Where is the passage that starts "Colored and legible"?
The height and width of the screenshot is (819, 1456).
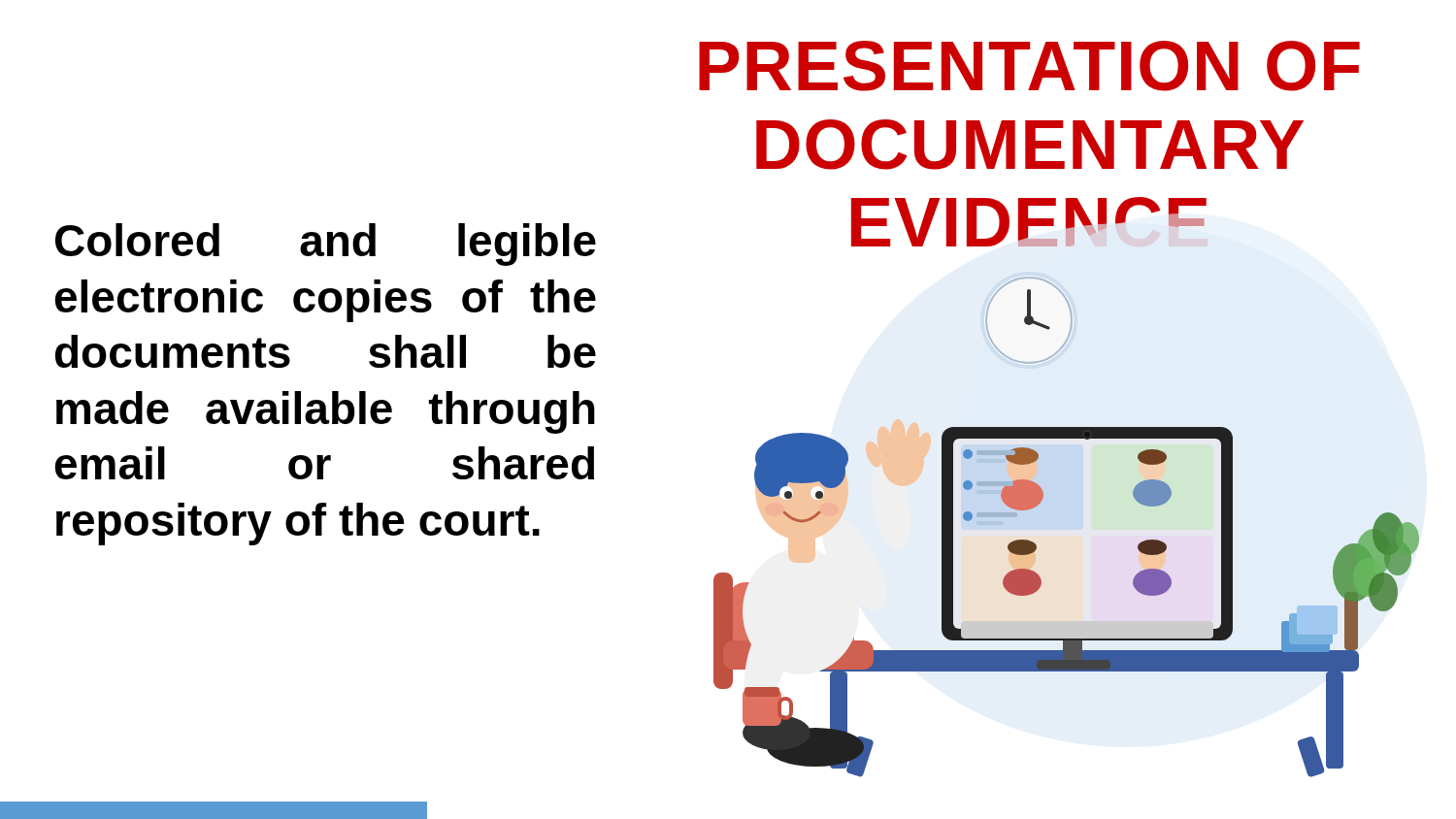point(325,381)
